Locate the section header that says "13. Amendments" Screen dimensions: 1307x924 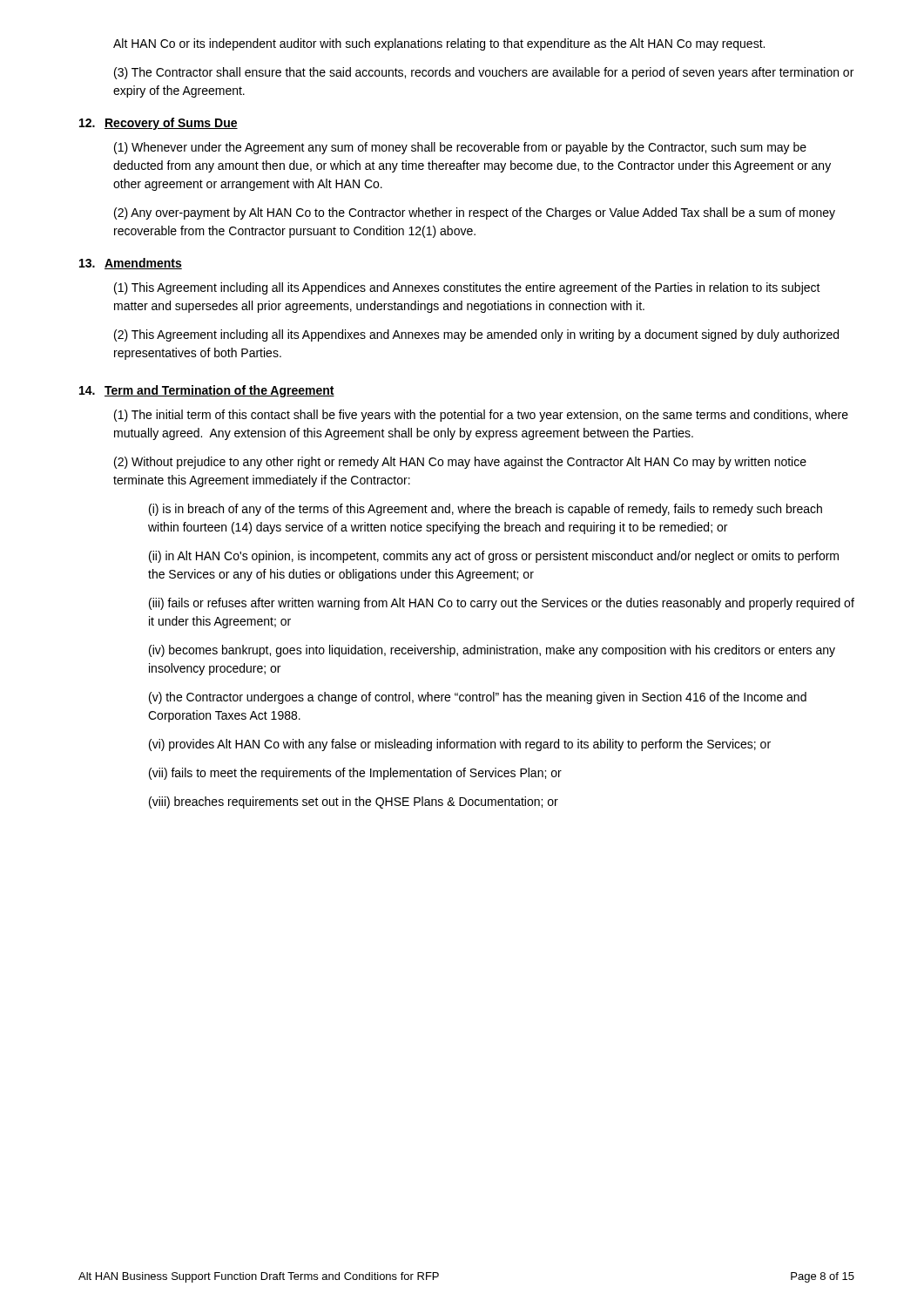click(x=130, y=263)
